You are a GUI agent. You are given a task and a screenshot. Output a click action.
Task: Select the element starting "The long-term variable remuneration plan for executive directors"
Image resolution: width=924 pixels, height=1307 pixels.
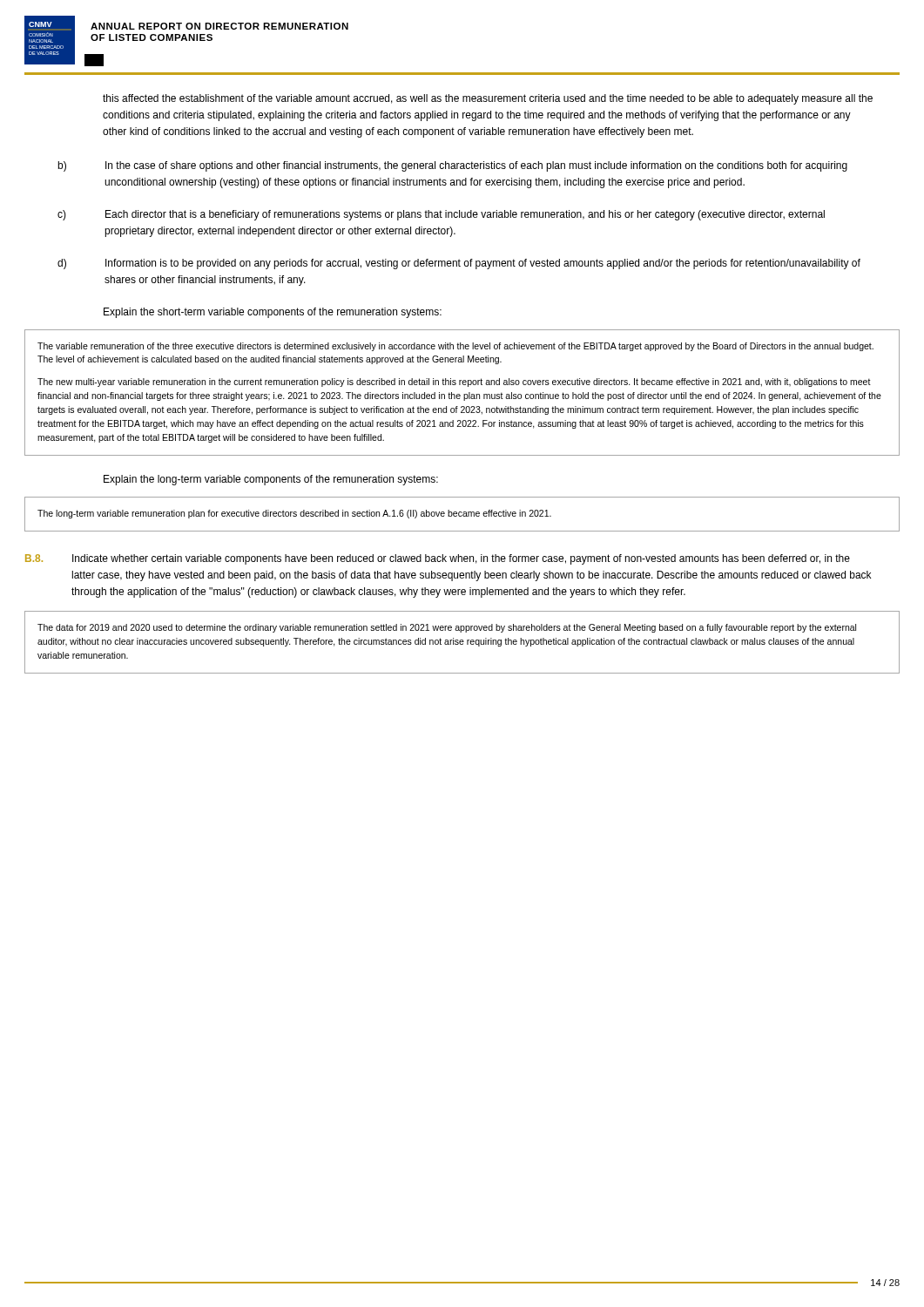coord(295,513)
